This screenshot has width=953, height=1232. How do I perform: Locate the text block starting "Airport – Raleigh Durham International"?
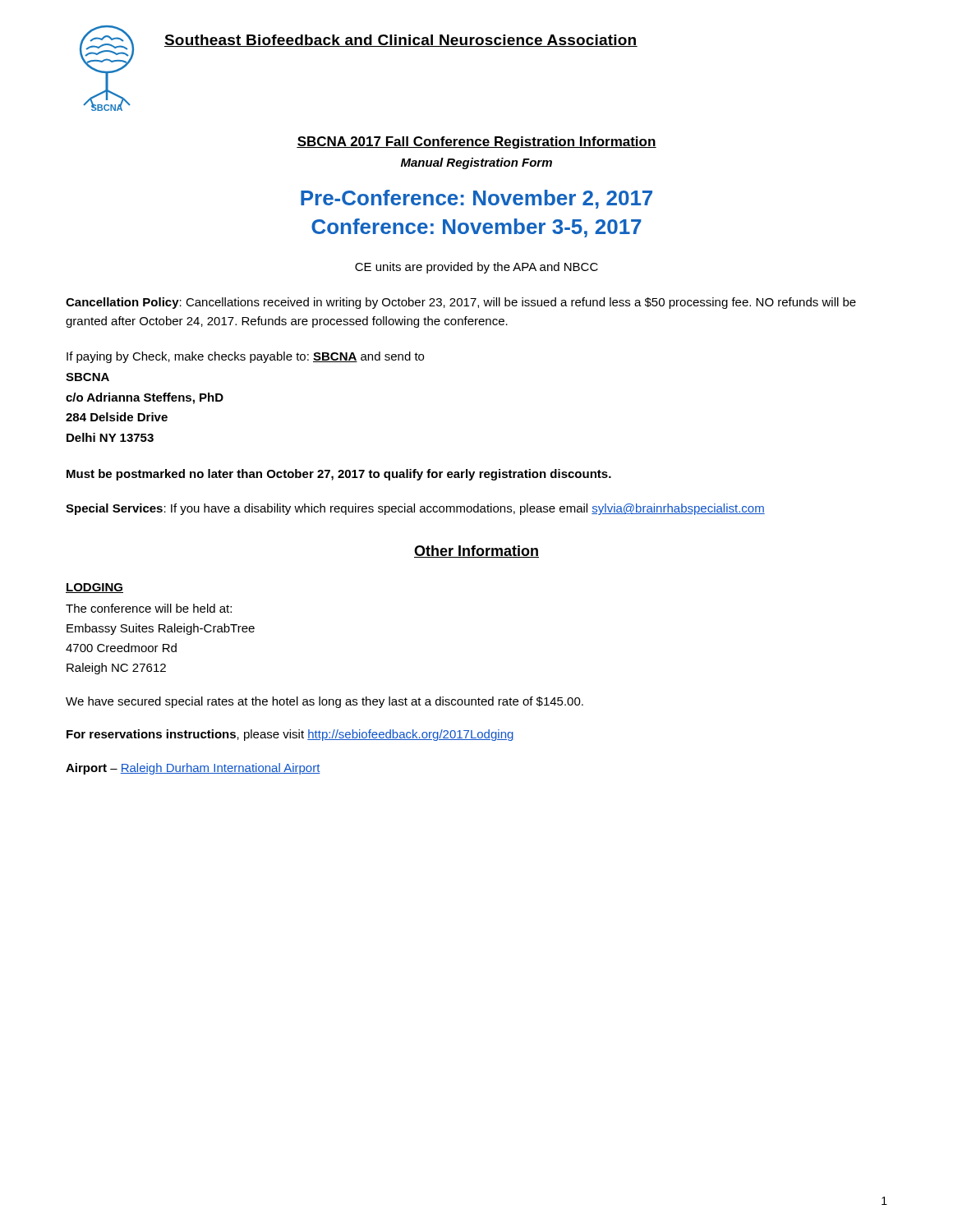tap(193, 767)
